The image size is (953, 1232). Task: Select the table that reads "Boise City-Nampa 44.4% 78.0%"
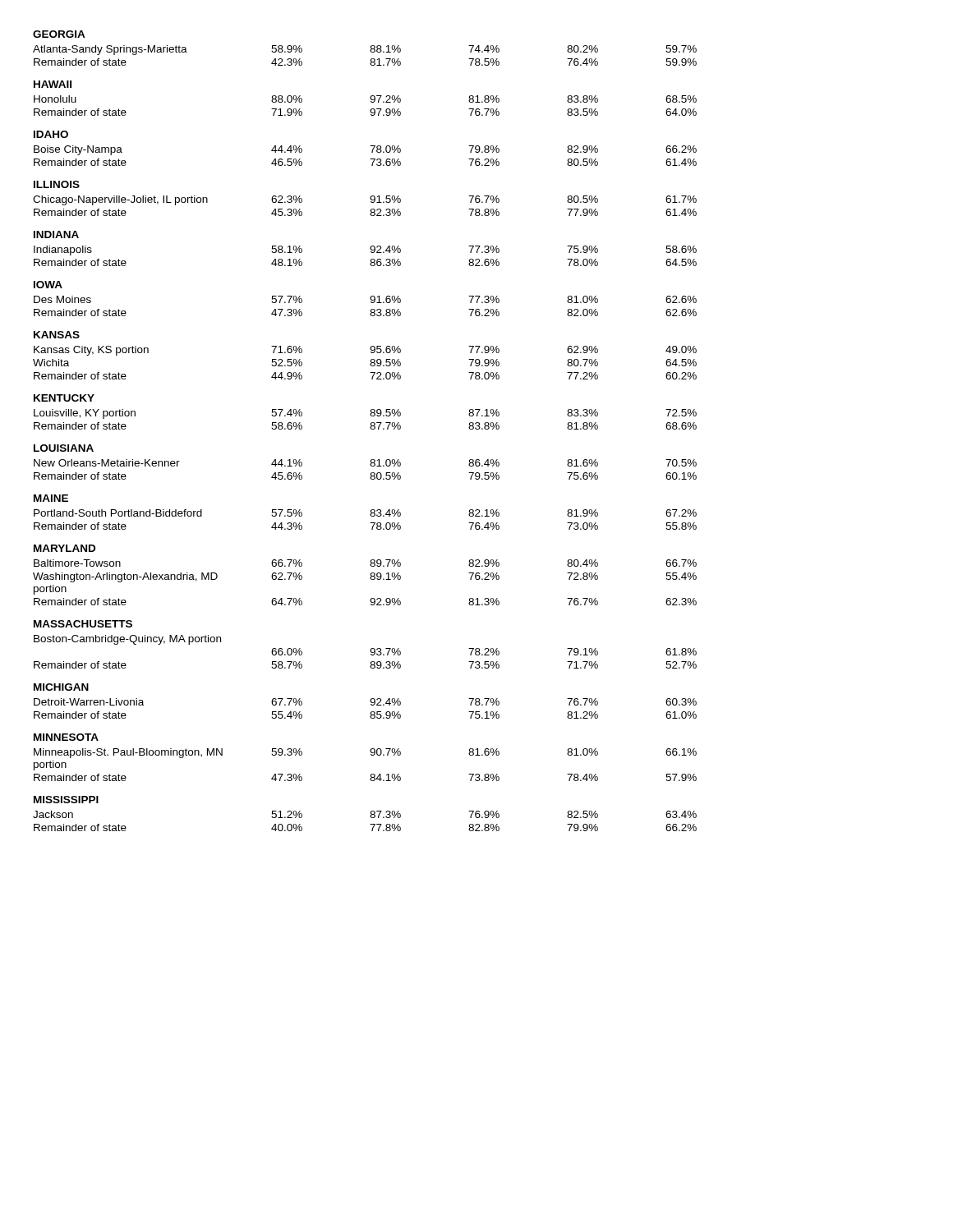click(476, 156)
